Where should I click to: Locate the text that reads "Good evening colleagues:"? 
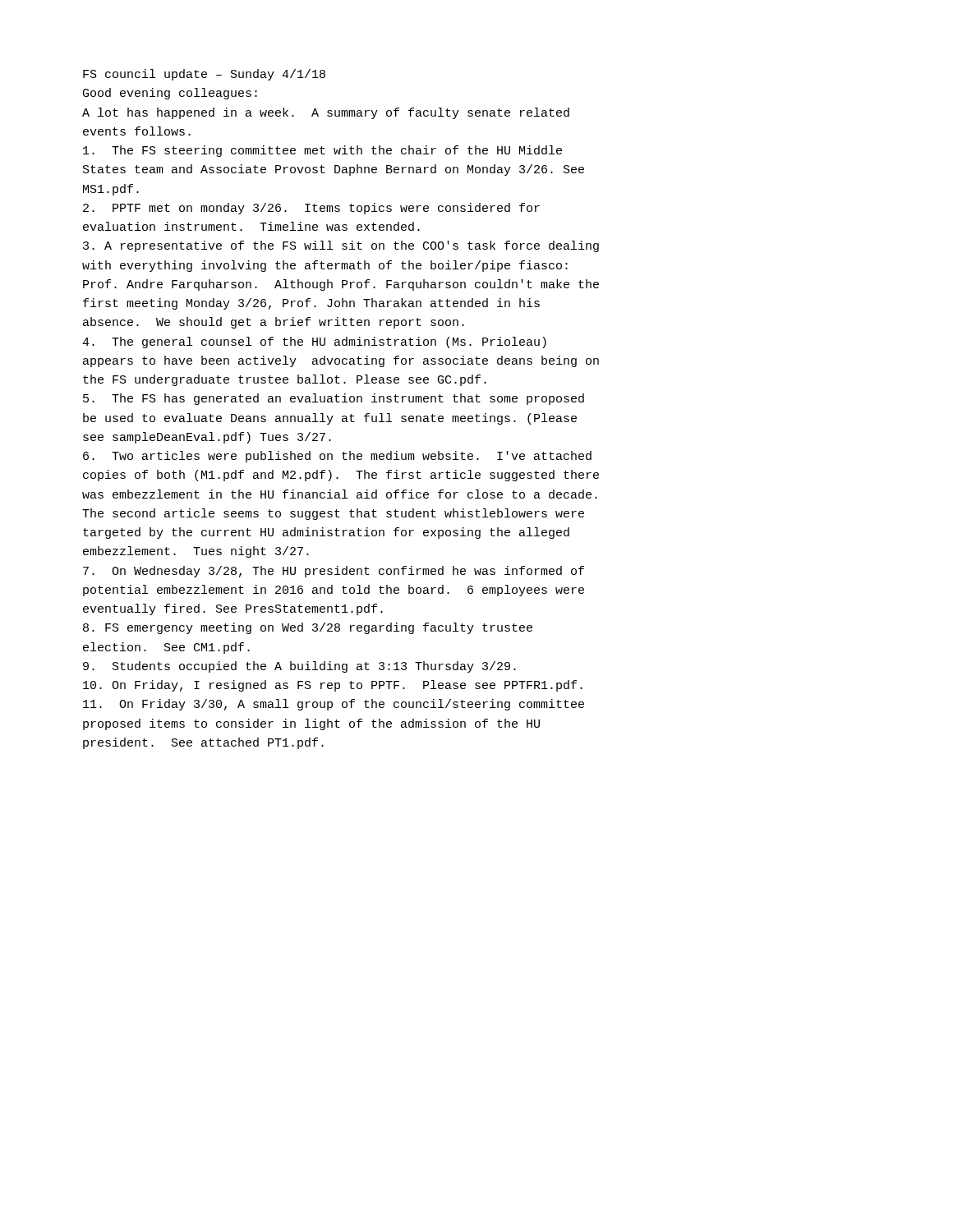(171, 94)
